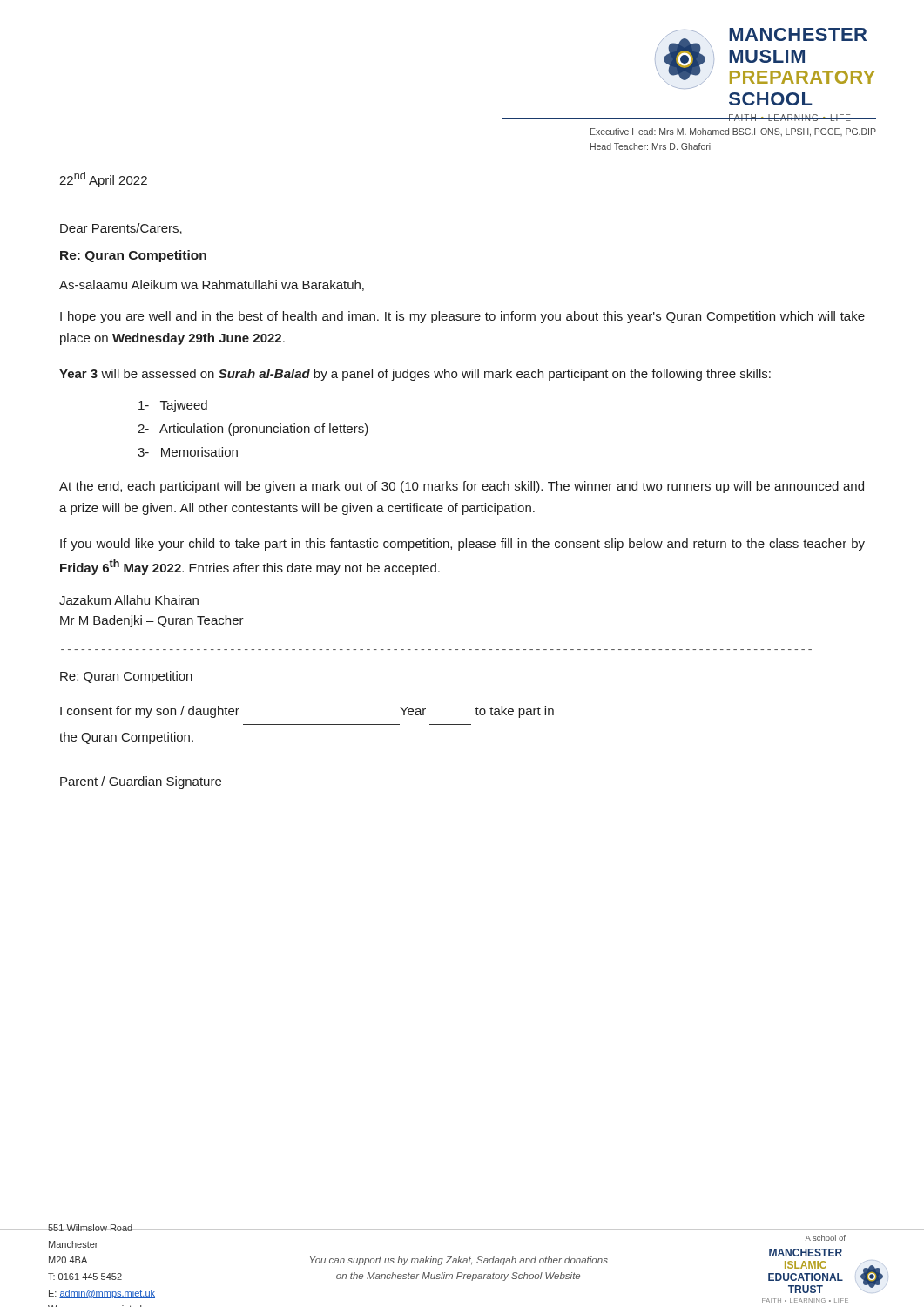Point to the text starting "If you would like your child to take"

tap(462, 555)
